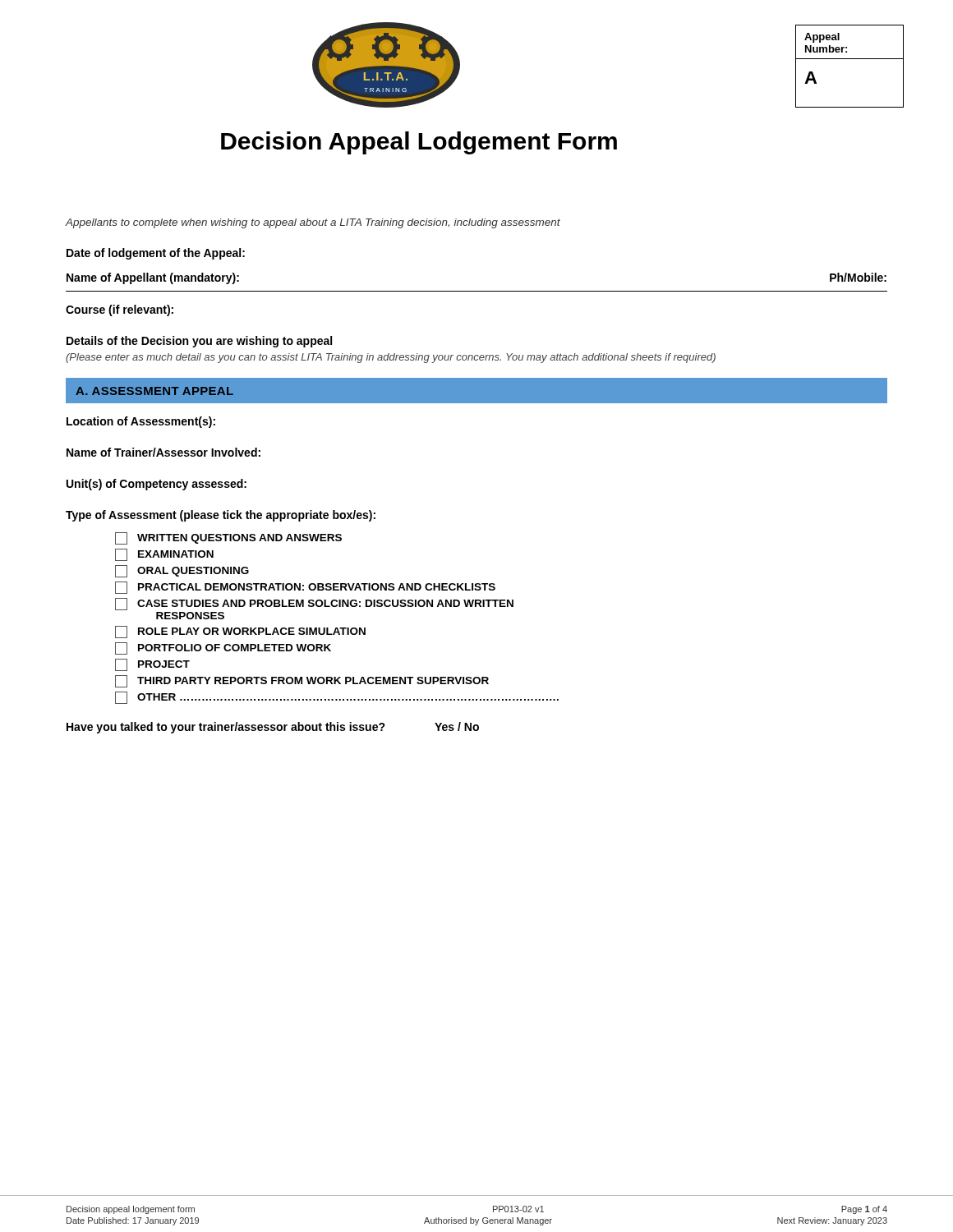Click where it says "Course (if relevant):"

[x=120, y=310]
